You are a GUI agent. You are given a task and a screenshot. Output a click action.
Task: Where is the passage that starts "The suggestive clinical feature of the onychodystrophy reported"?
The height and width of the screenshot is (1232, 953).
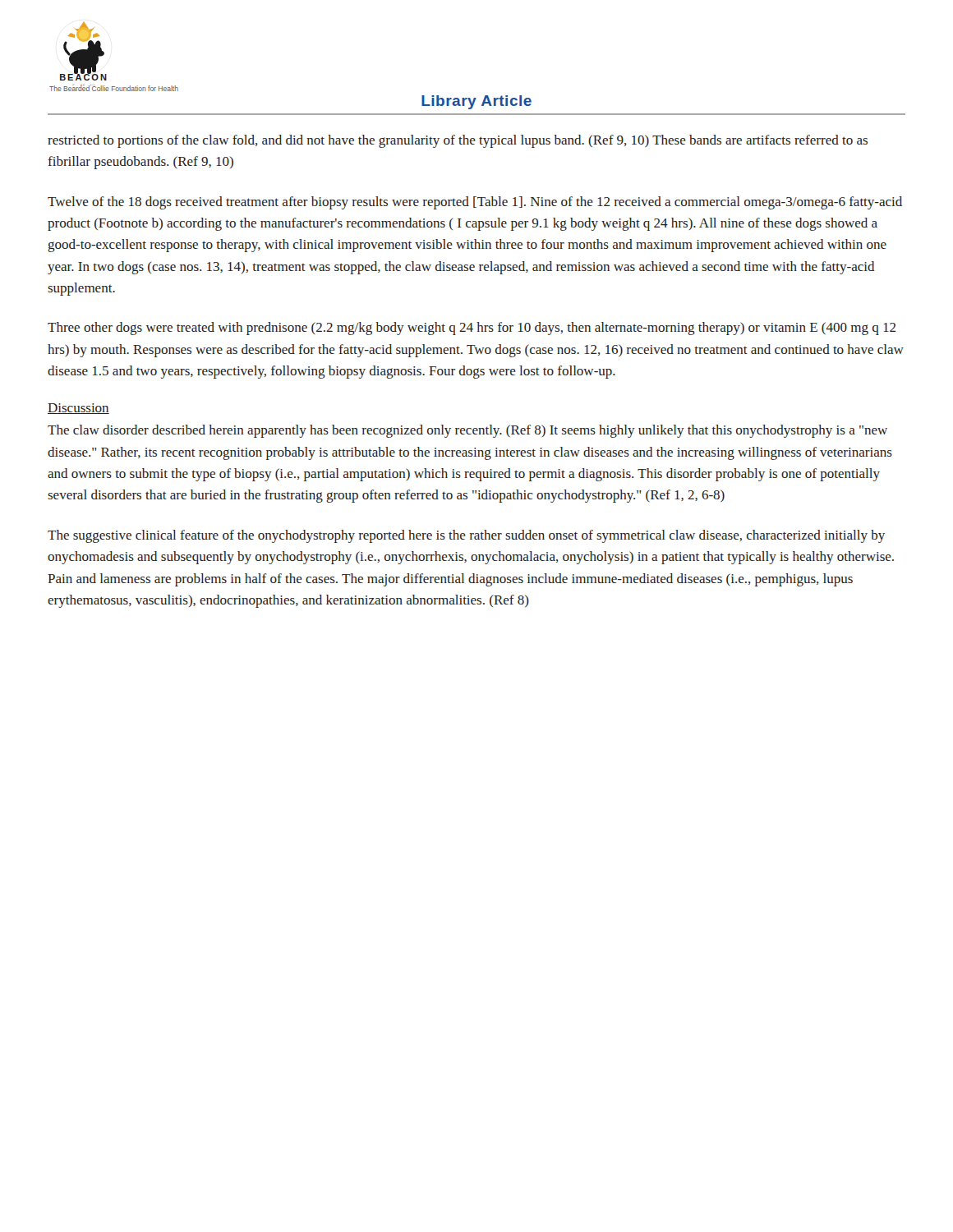(471, 567)
